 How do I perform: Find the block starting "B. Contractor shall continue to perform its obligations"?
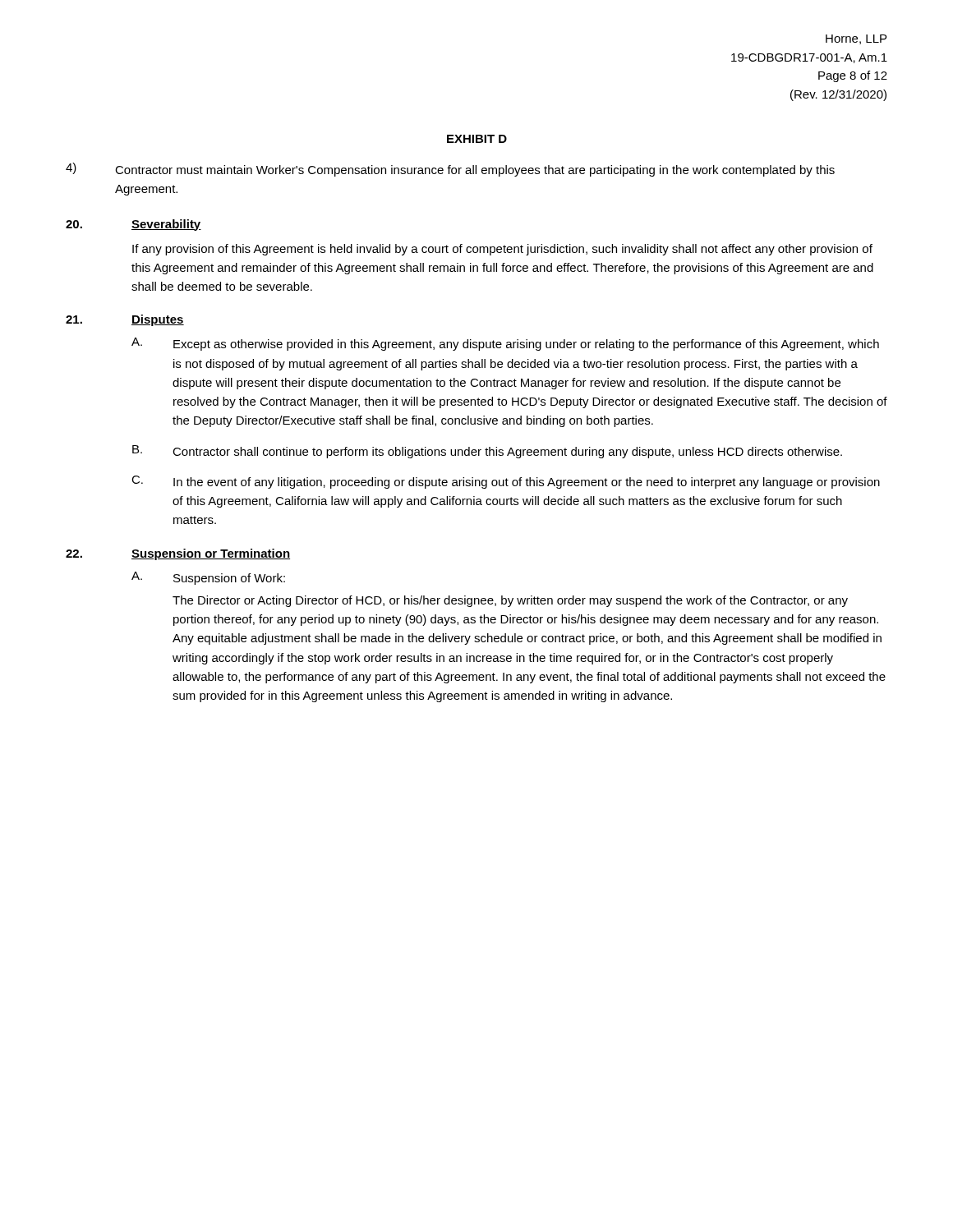(509, 451)
